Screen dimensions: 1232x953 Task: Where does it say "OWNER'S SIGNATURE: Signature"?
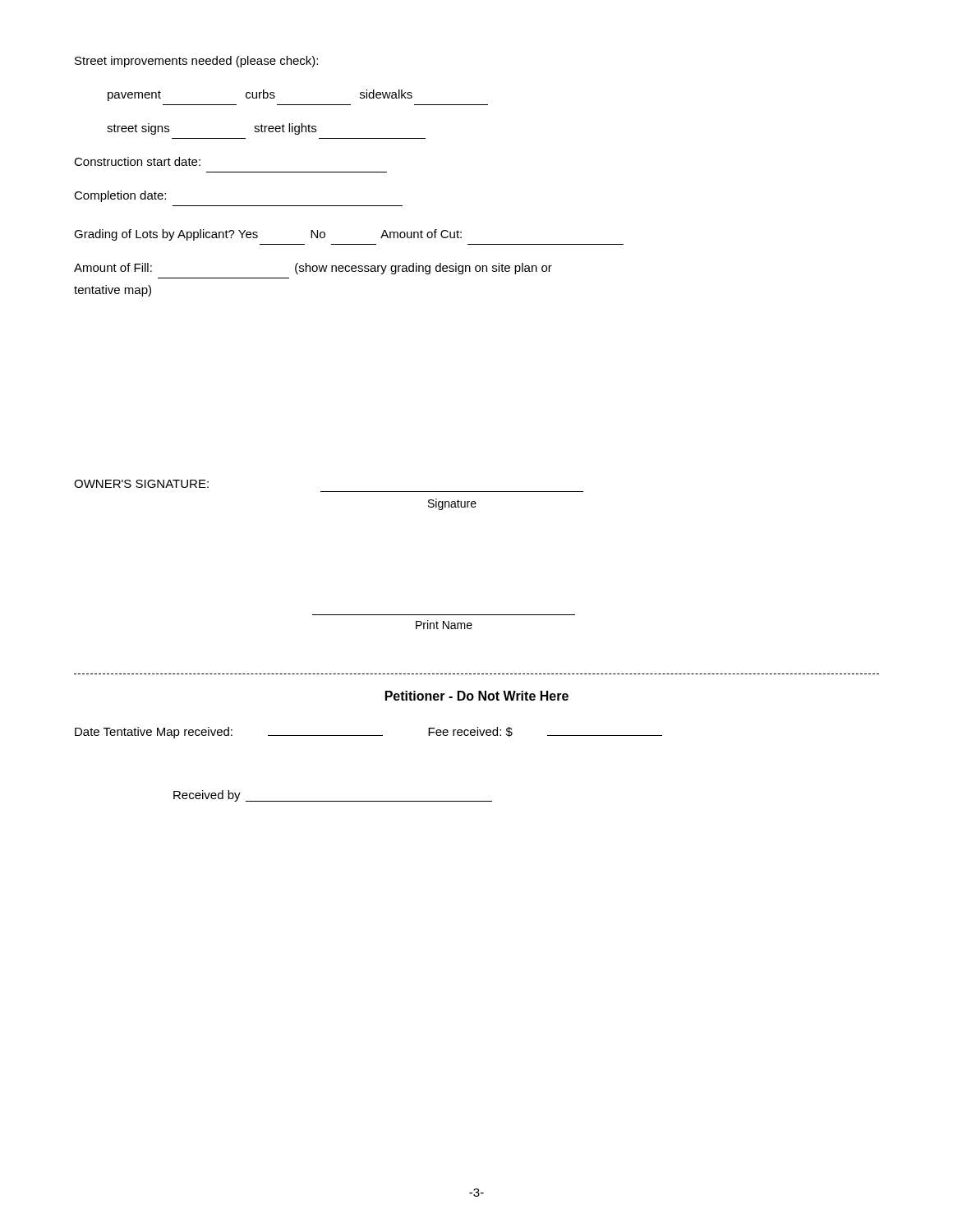pos(329,493)
